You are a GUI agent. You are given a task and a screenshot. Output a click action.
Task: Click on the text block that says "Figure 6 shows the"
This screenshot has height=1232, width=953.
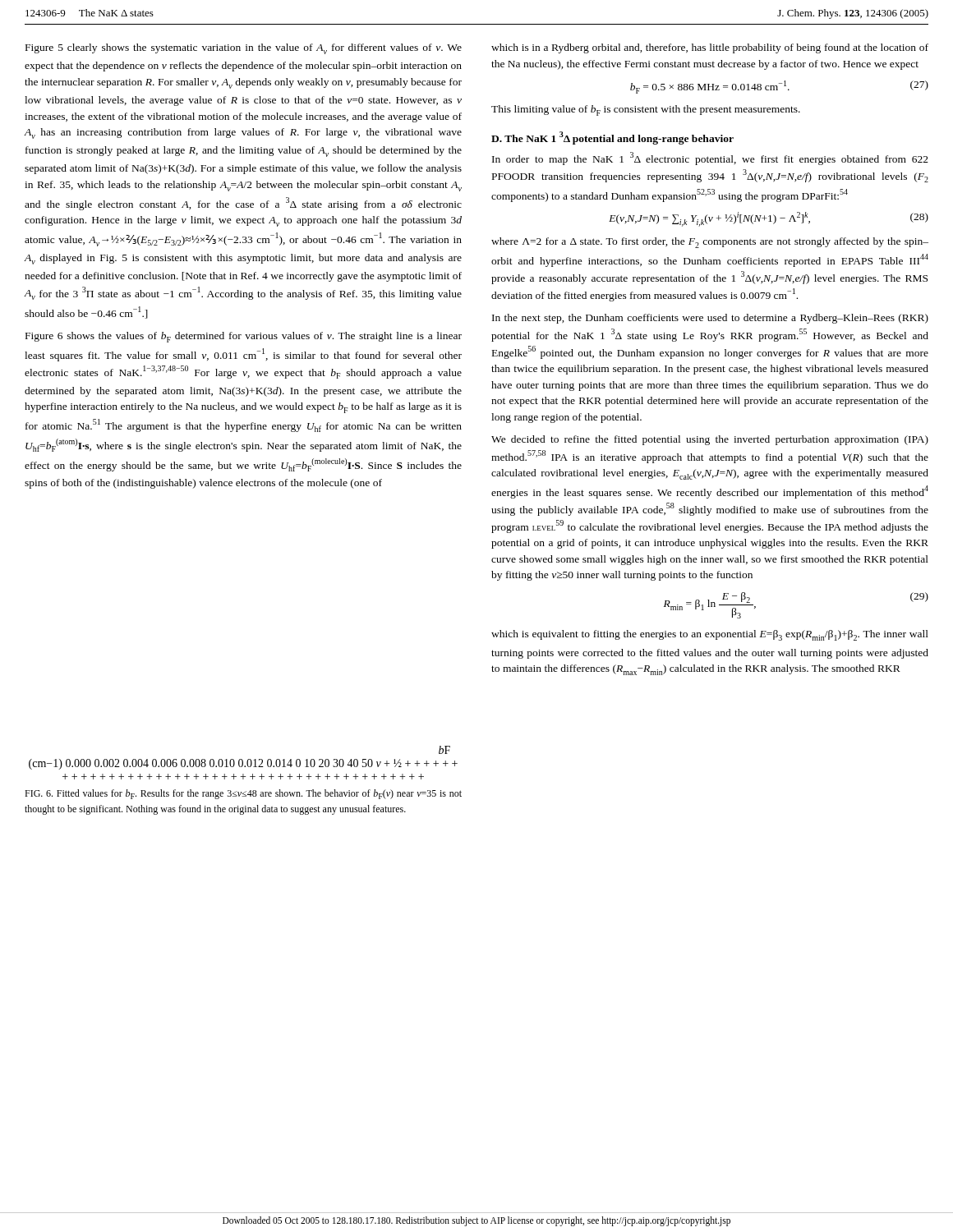pos(243,409)
